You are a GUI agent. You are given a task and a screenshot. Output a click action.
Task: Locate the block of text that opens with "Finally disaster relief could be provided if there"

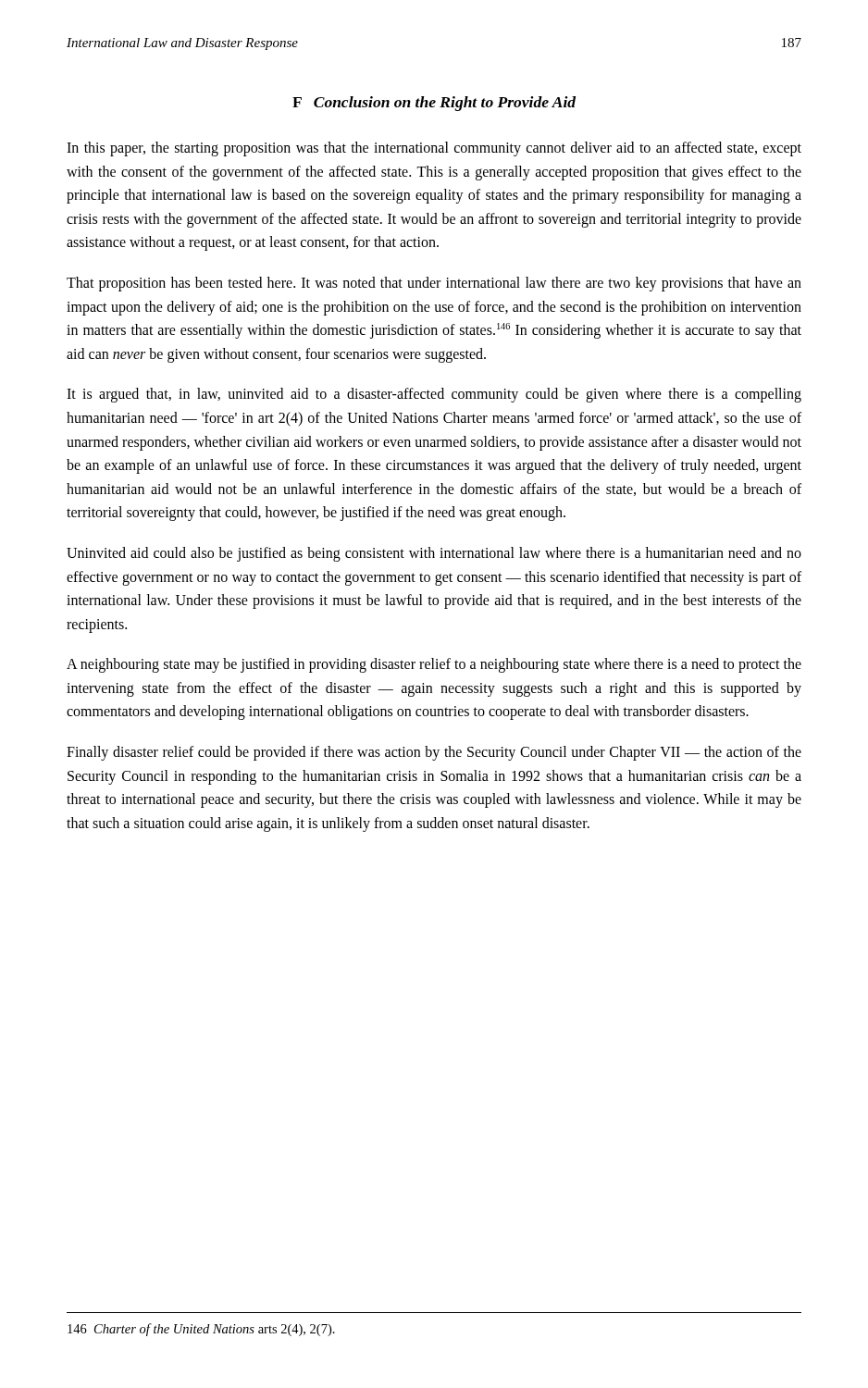434,787
